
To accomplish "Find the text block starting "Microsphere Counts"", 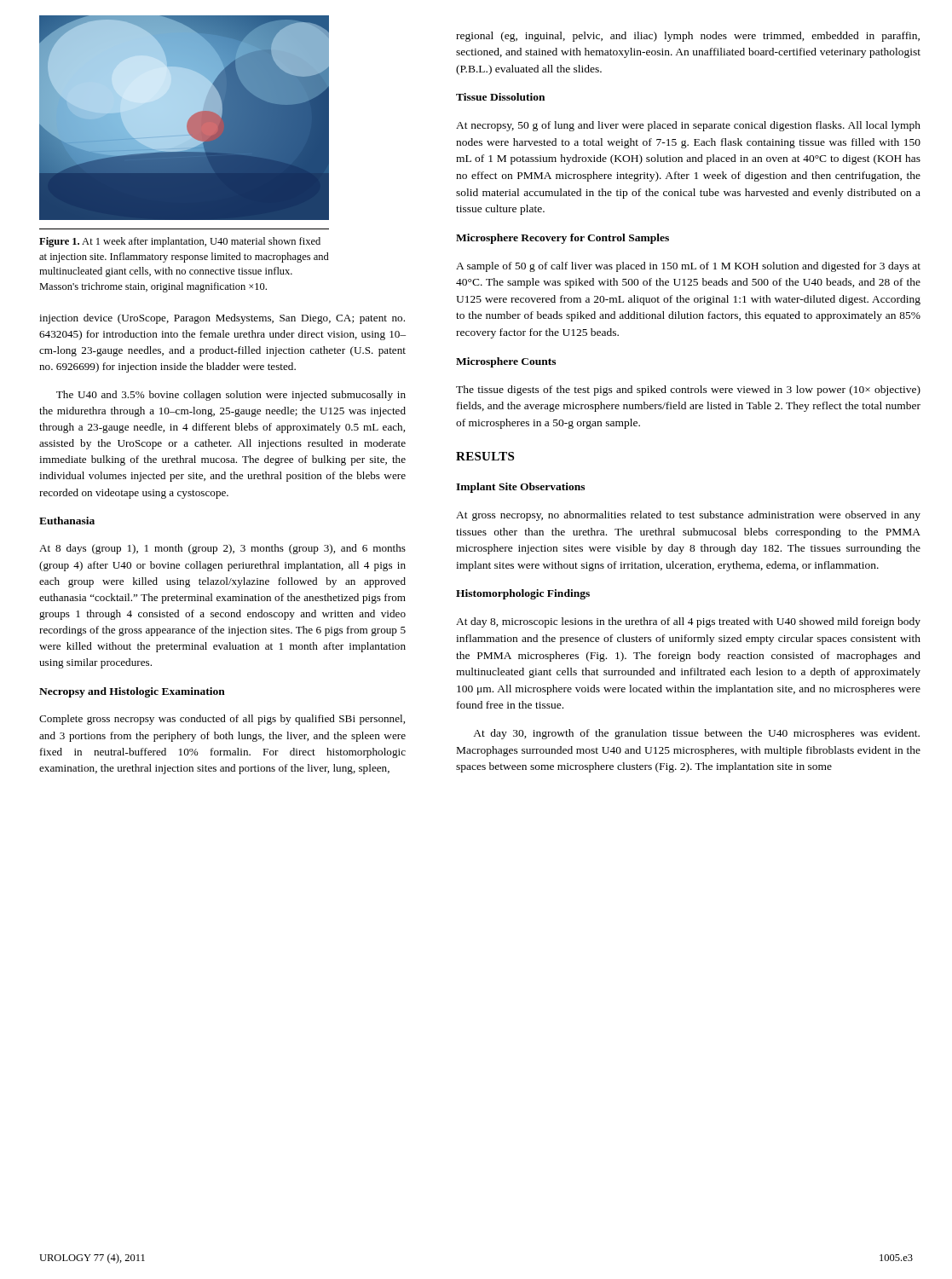I will 506,361.
